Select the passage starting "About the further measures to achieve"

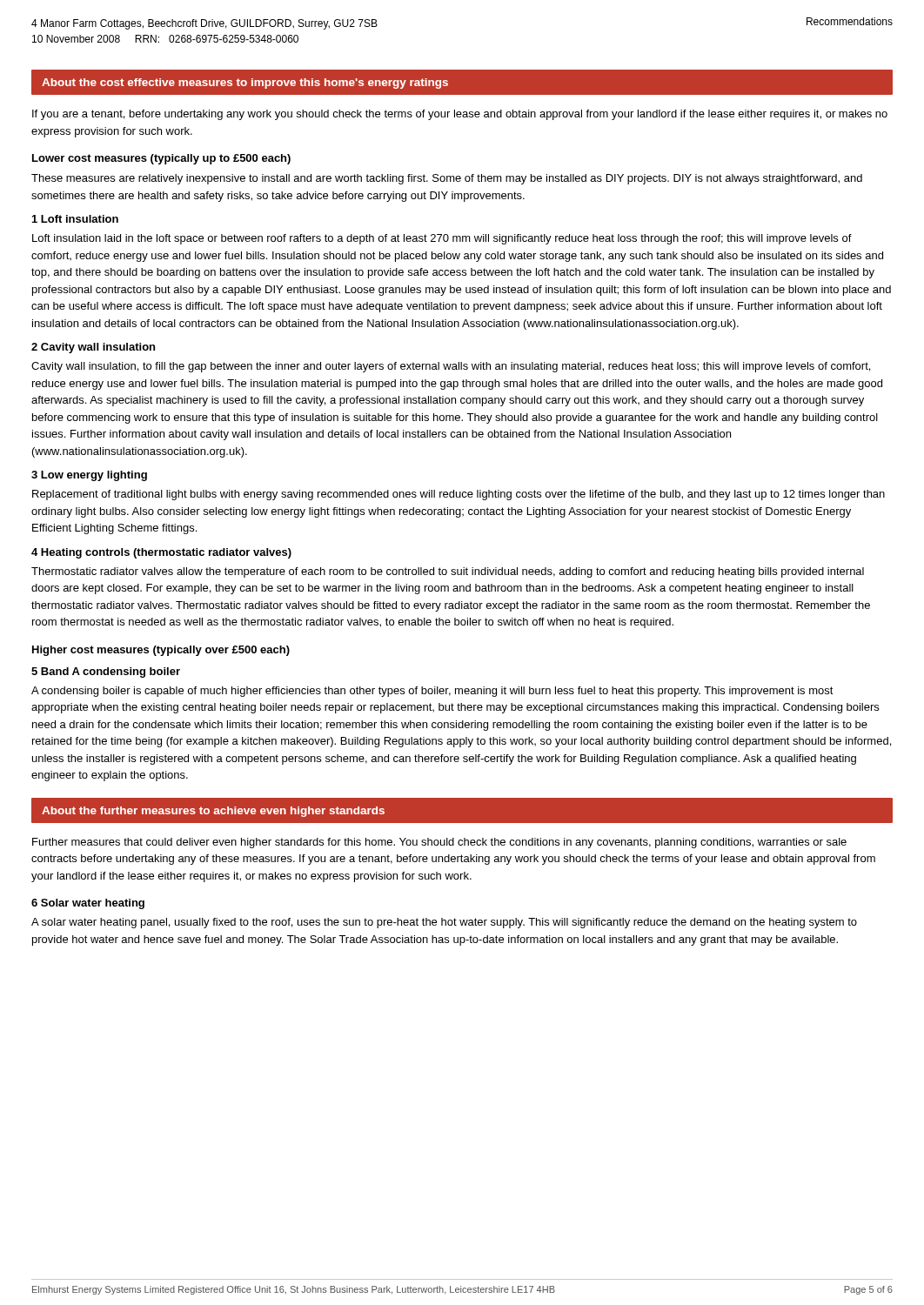click(x=213, y=810)
